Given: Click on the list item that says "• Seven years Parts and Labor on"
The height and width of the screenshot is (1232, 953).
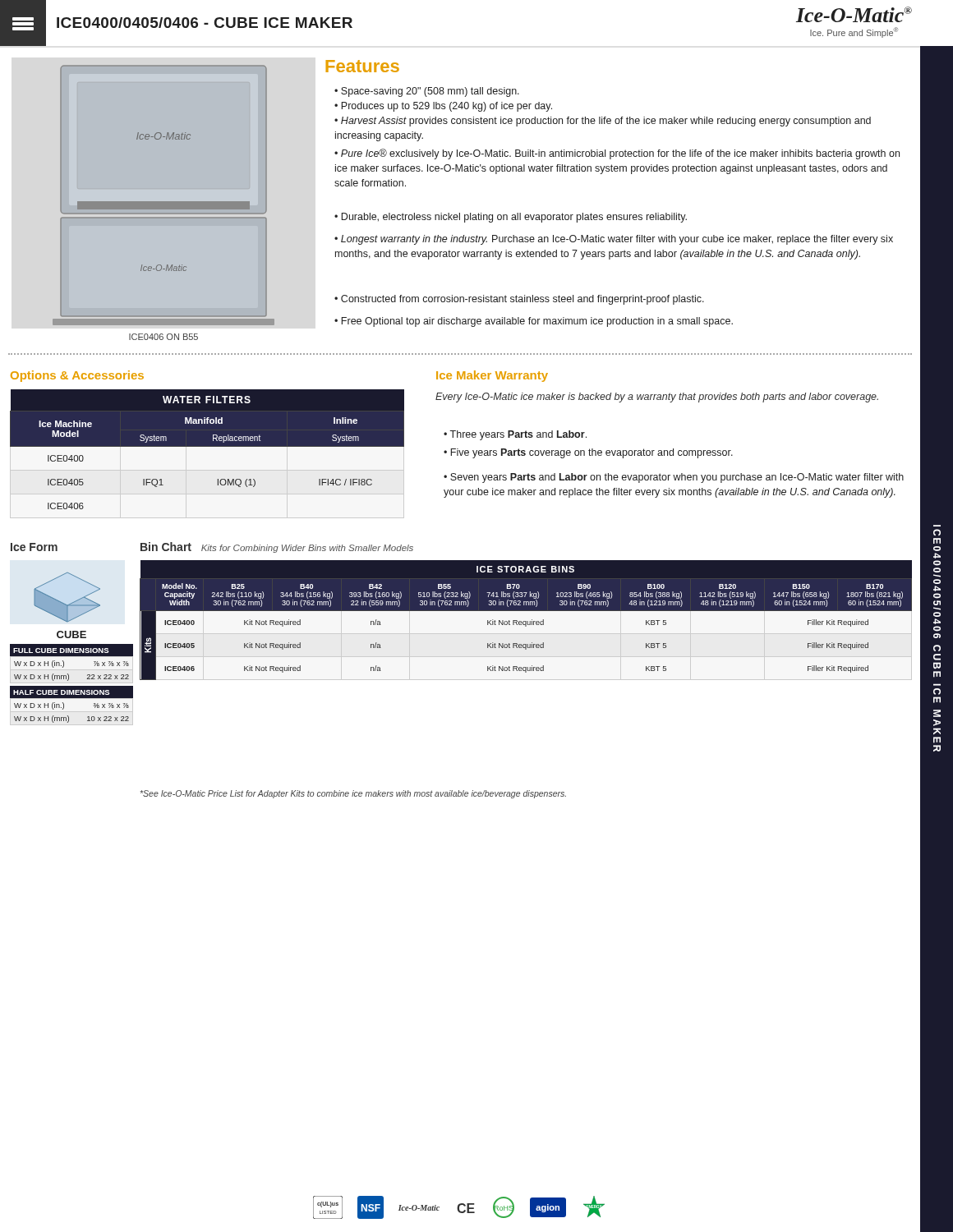Looking at the screenshot, I should coord(674,485).
